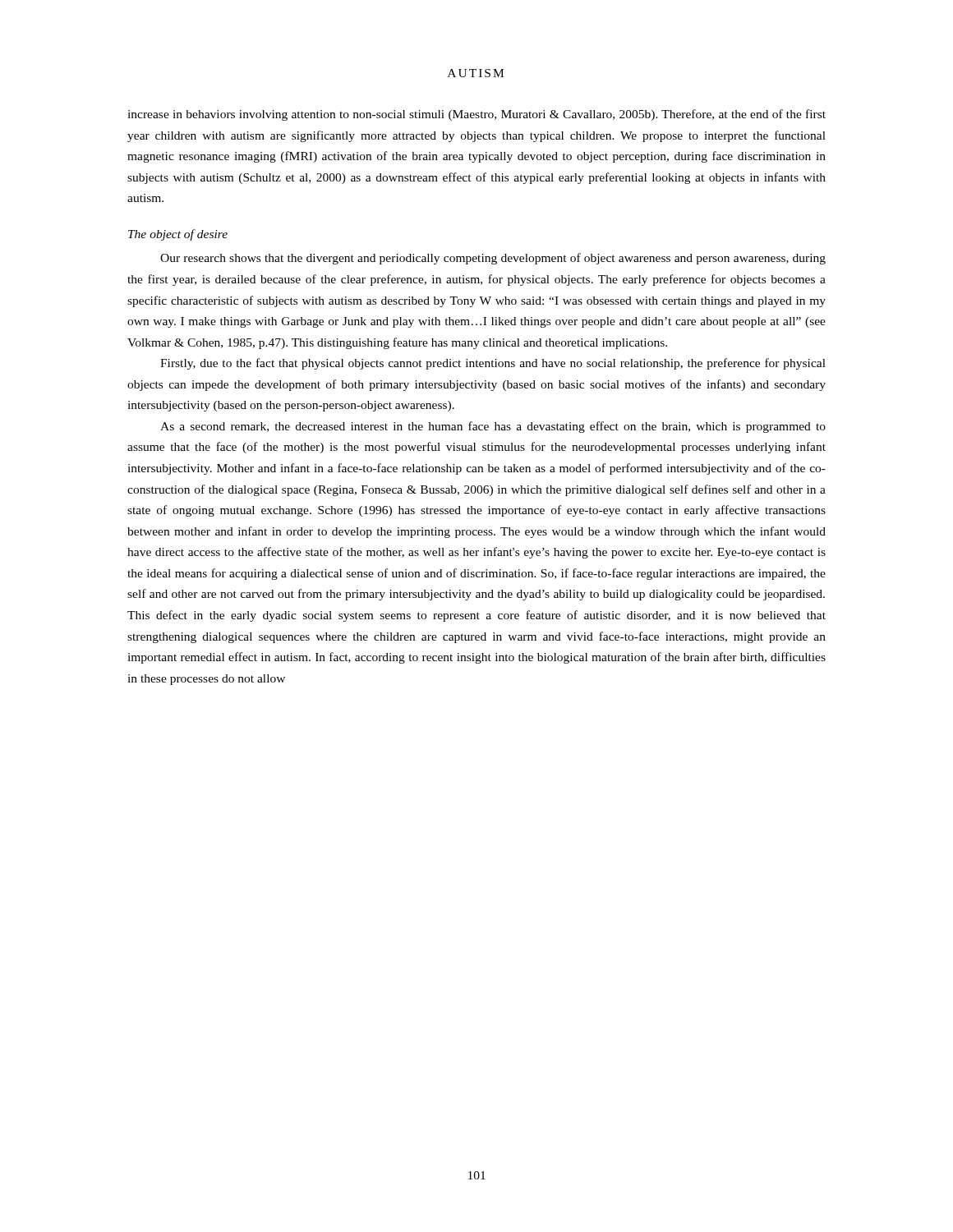
Task: Select the element starting "increase in behaviors involving attention to"
Action: click(476, 156)
